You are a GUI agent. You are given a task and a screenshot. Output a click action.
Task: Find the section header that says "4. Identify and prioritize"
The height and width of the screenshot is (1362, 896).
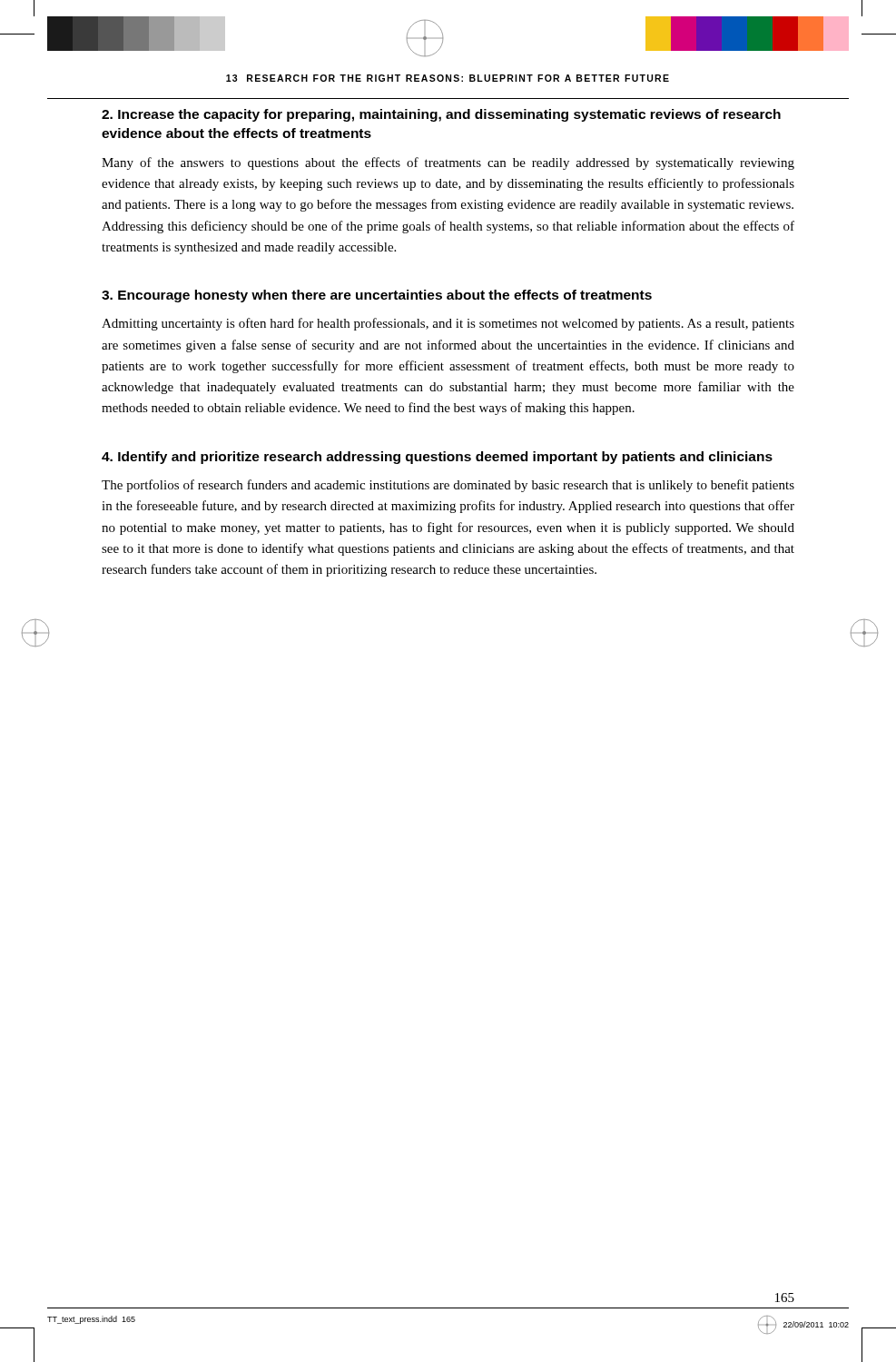tap(437, 456)
